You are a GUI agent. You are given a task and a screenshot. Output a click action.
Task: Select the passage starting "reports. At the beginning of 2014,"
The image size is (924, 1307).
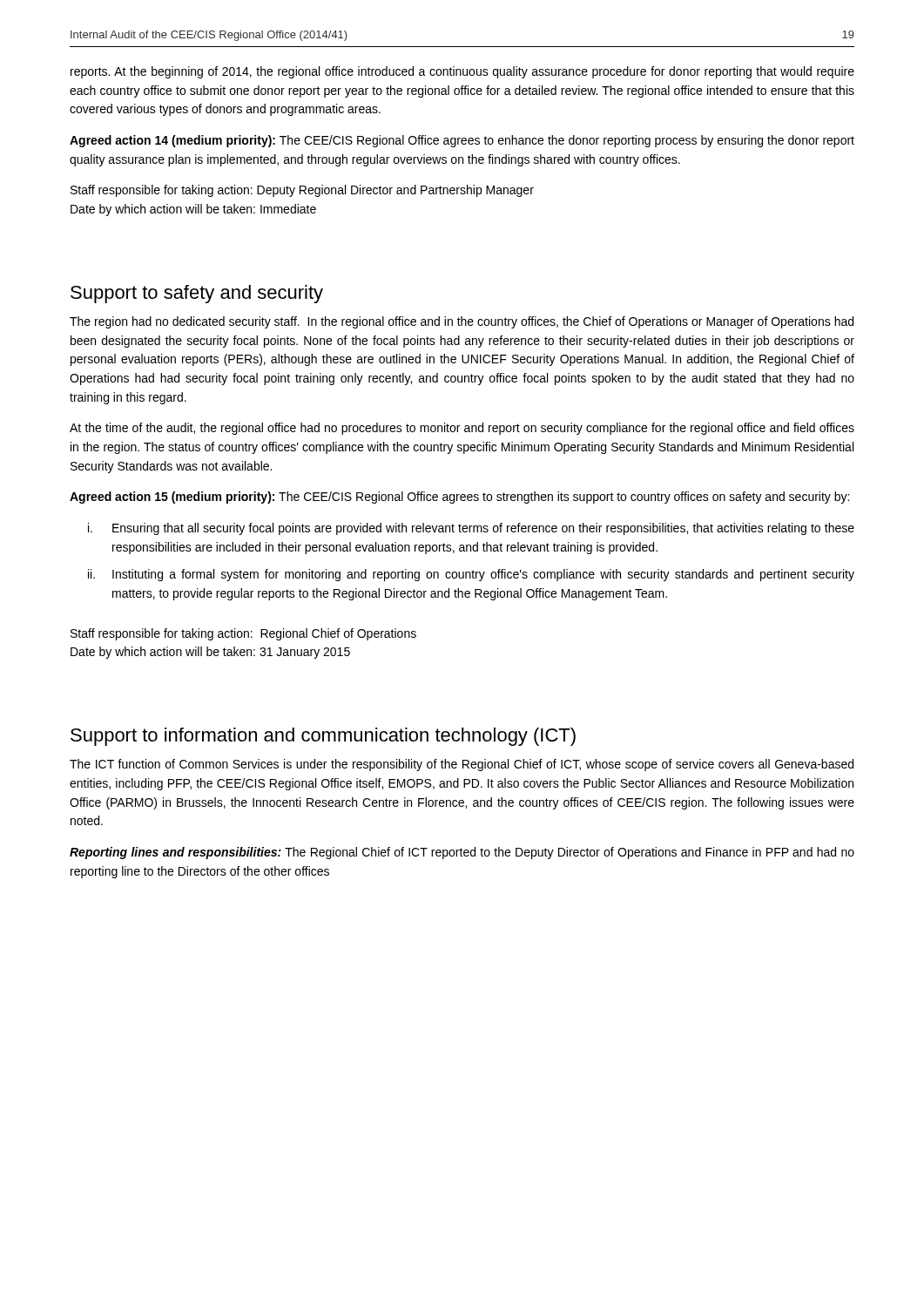[462, 90]
